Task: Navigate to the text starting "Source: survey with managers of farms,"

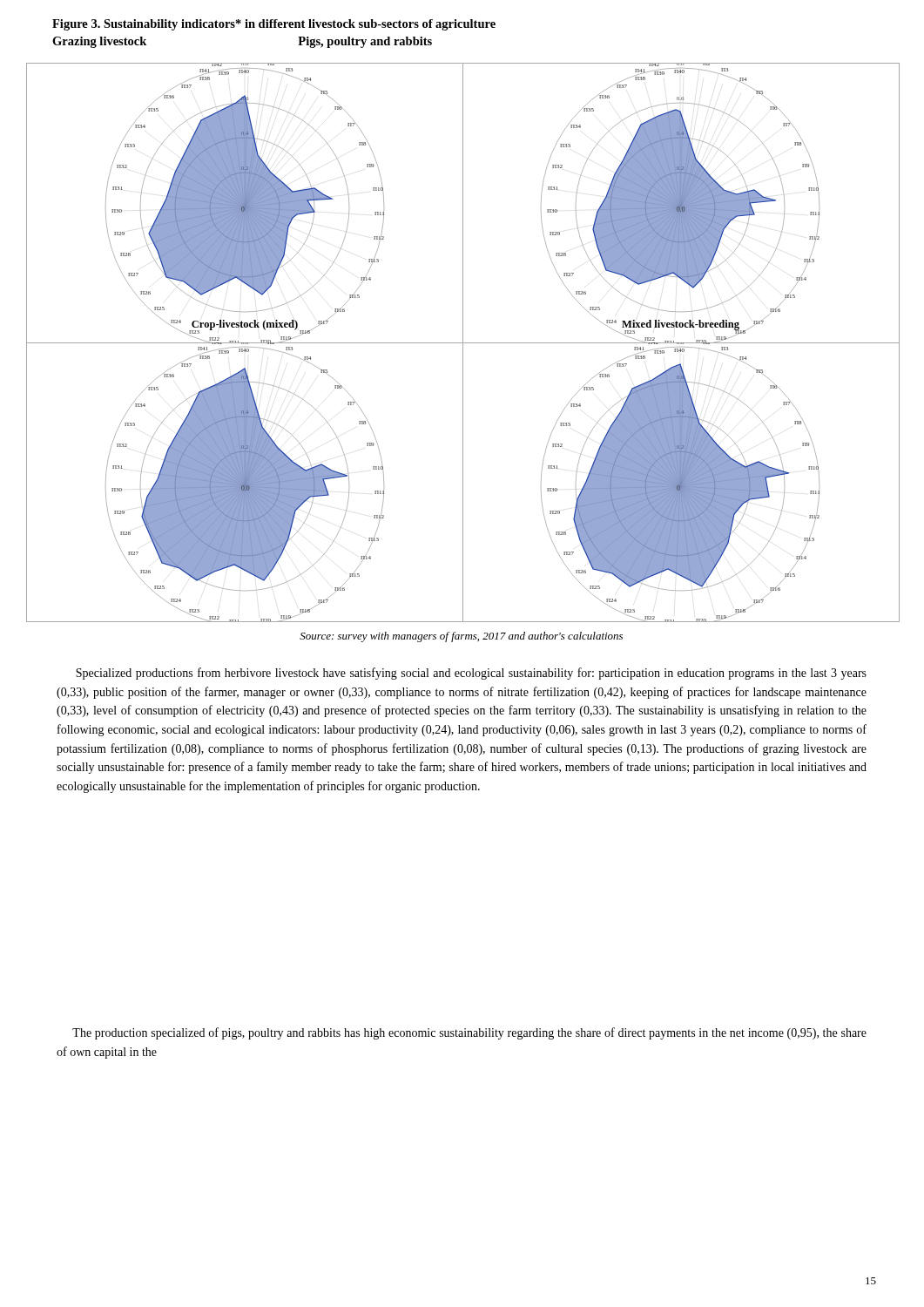Action: pos(462,636)
